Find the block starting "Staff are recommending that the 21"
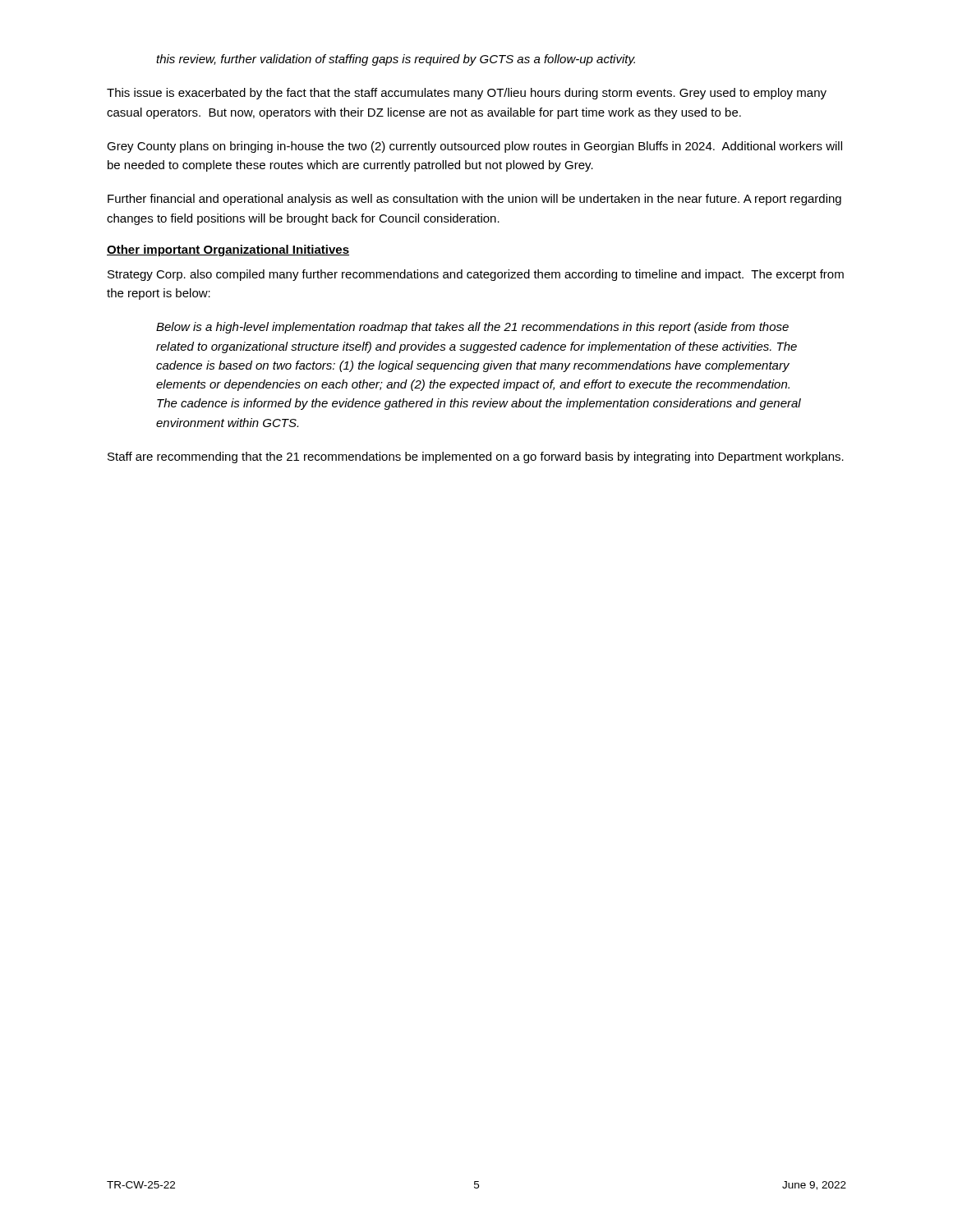The image size is (953, 1232). [476, 456]
